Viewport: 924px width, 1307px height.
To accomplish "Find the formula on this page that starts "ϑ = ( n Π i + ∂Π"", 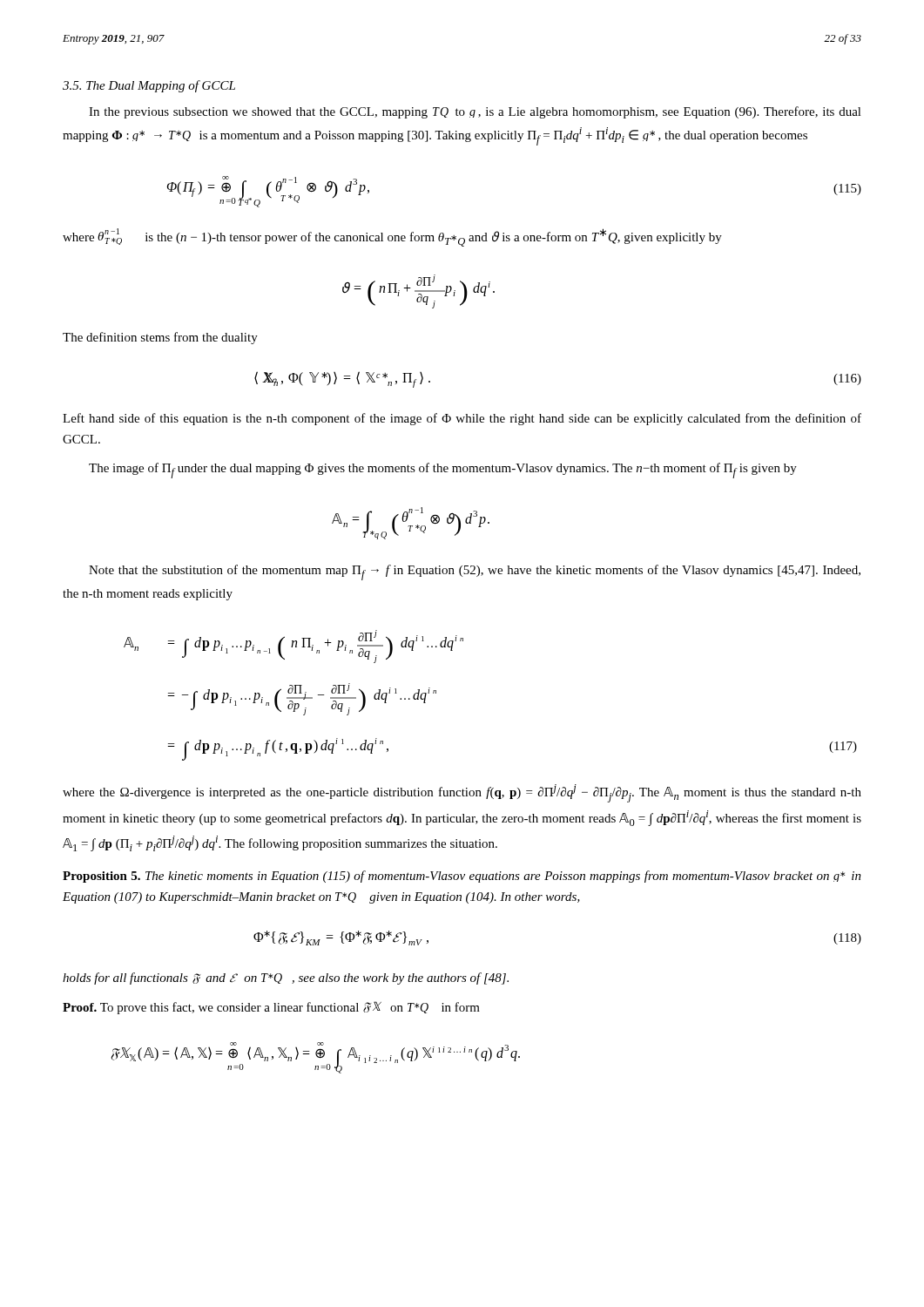I will (462, 288).
